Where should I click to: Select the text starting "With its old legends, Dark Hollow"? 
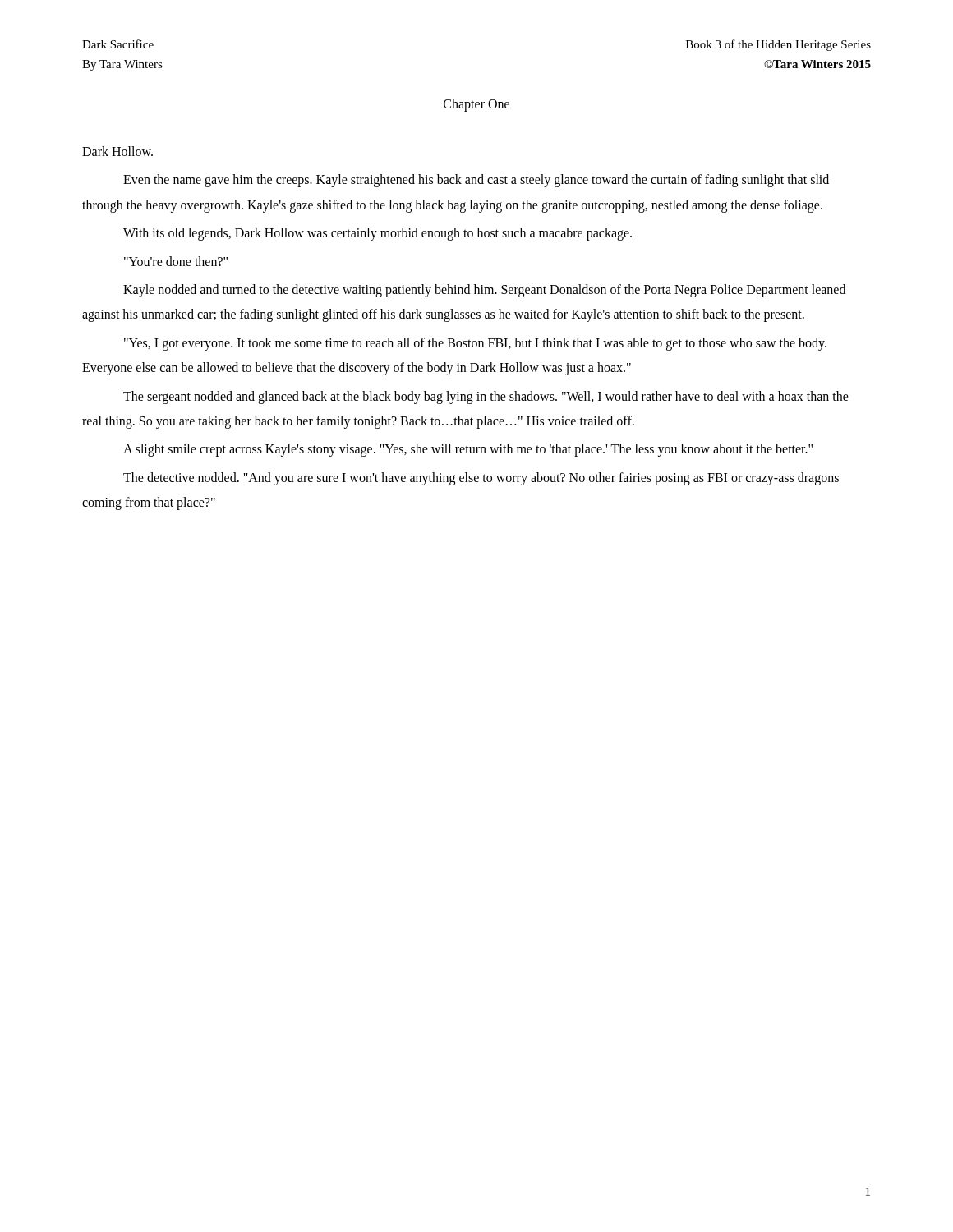[476, 234]
